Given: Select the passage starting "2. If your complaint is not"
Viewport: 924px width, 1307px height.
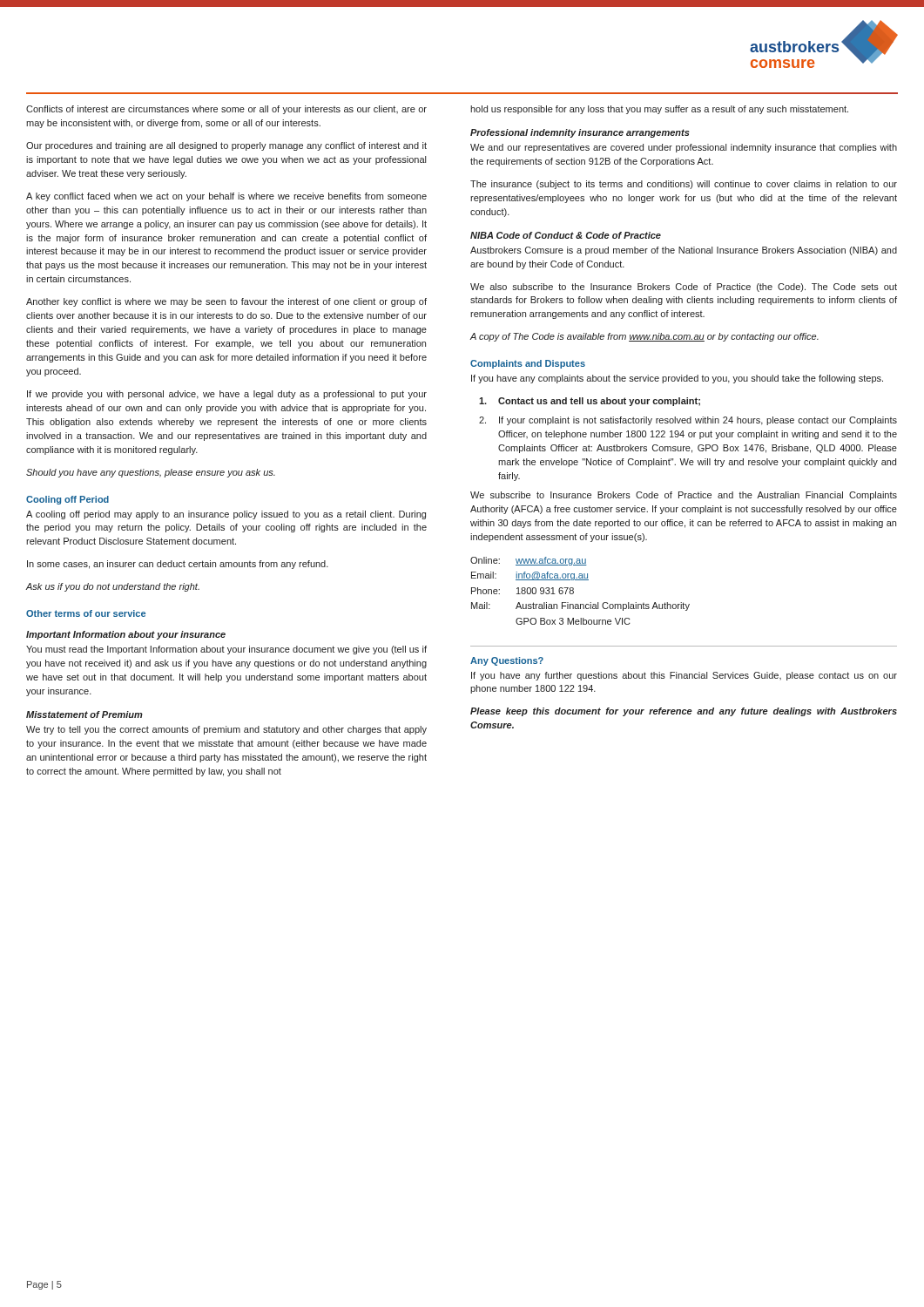Looking at the screenshot, I should (688, 449).
